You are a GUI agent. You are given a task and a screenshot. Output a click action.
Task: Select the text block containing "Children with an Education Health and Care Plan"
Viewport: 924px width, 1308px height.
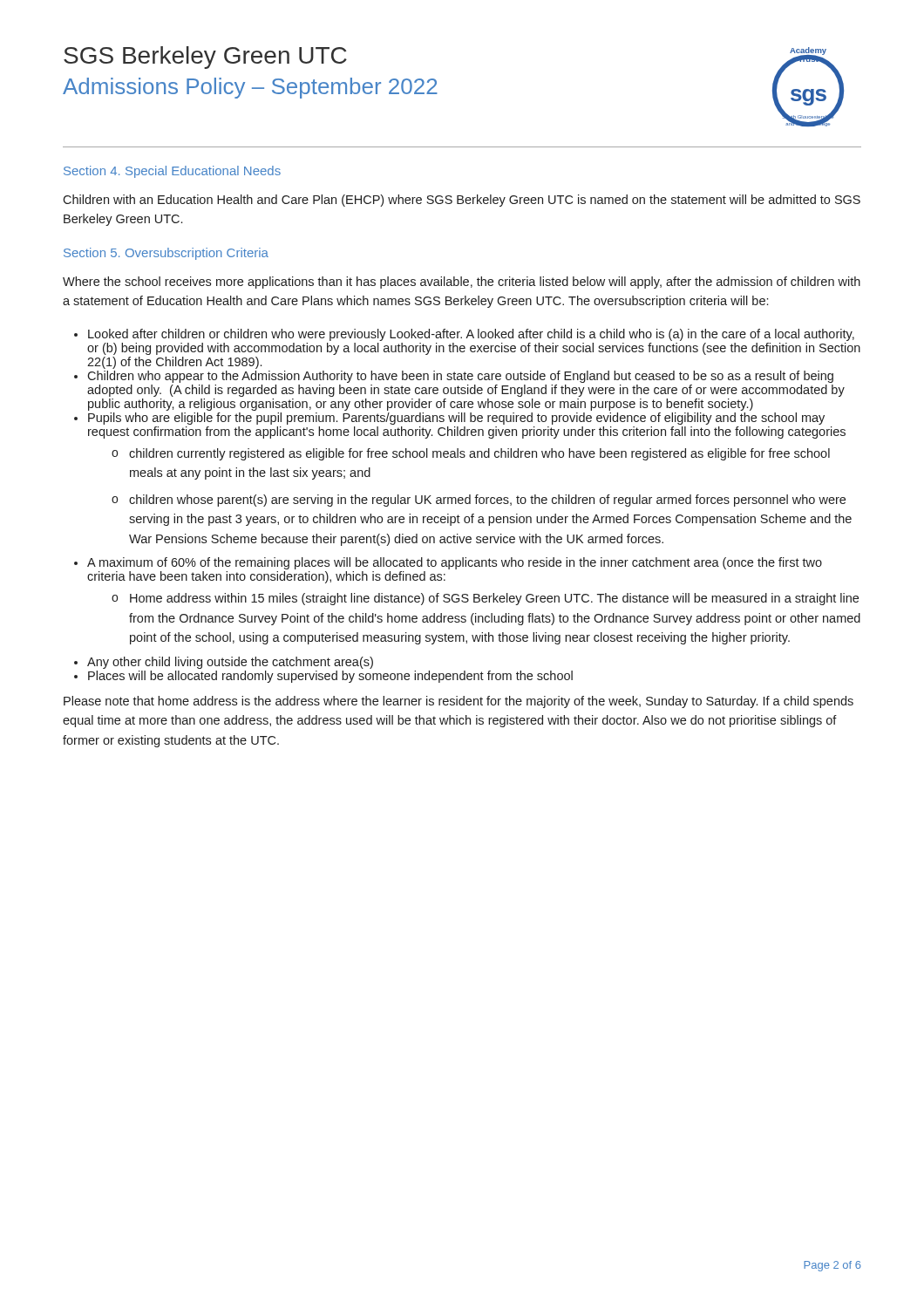462,209
